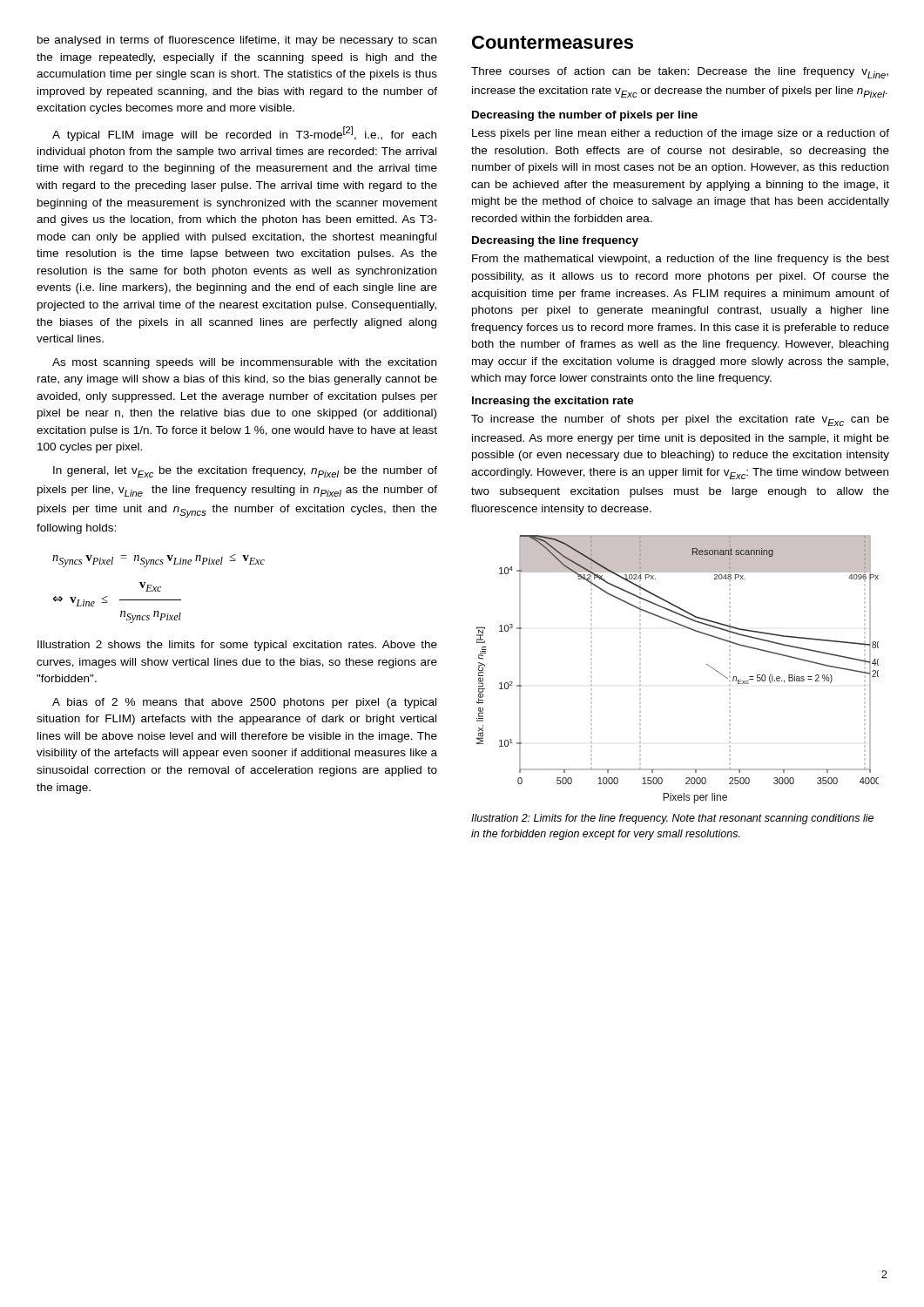The width and height of the screenshot is (924, 1307).
Task: Find the text block starting "Three courses of action can be"
Action: (680, 82)
